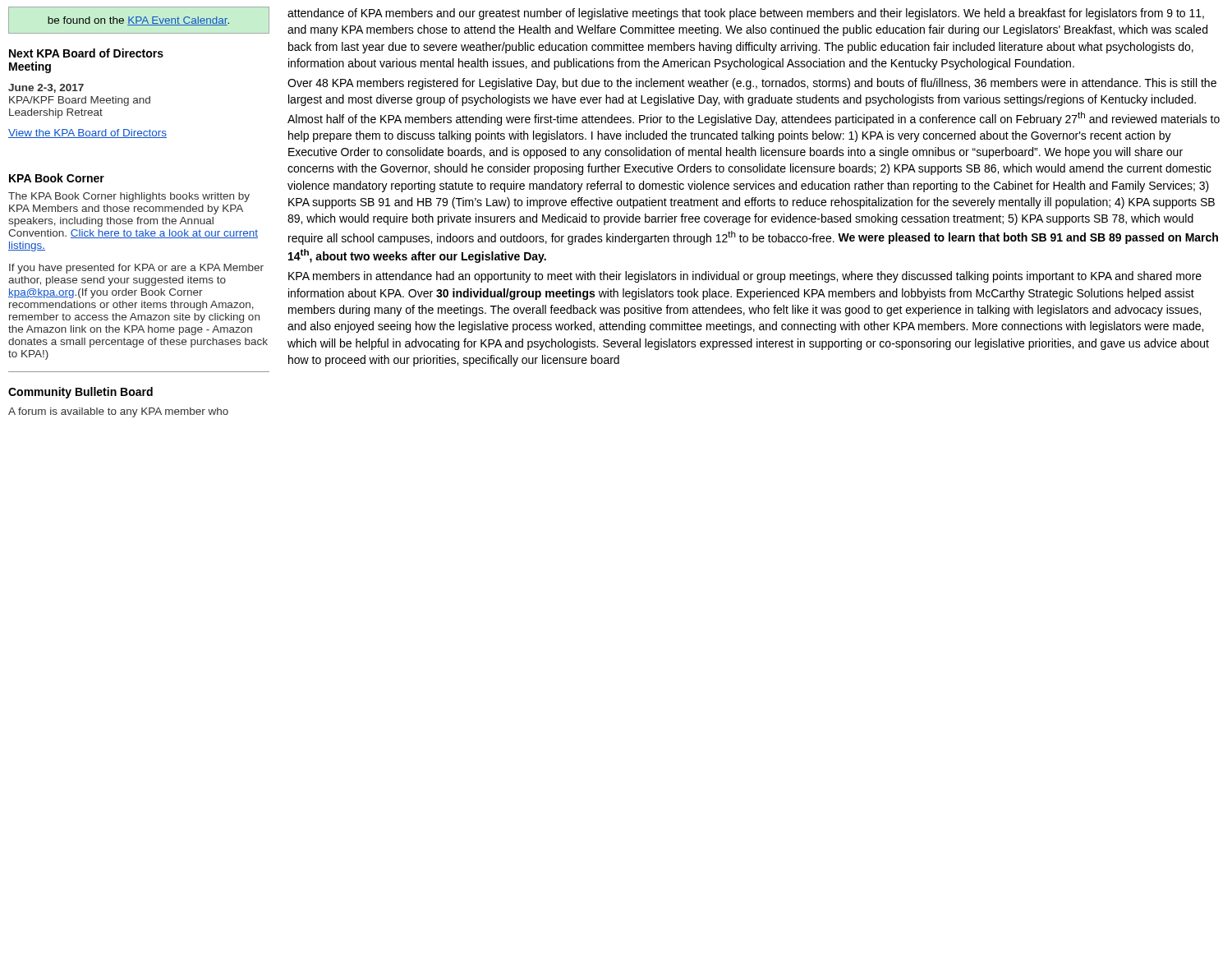Point to the text block starting "attendance of KPA members"

(756, 38)
